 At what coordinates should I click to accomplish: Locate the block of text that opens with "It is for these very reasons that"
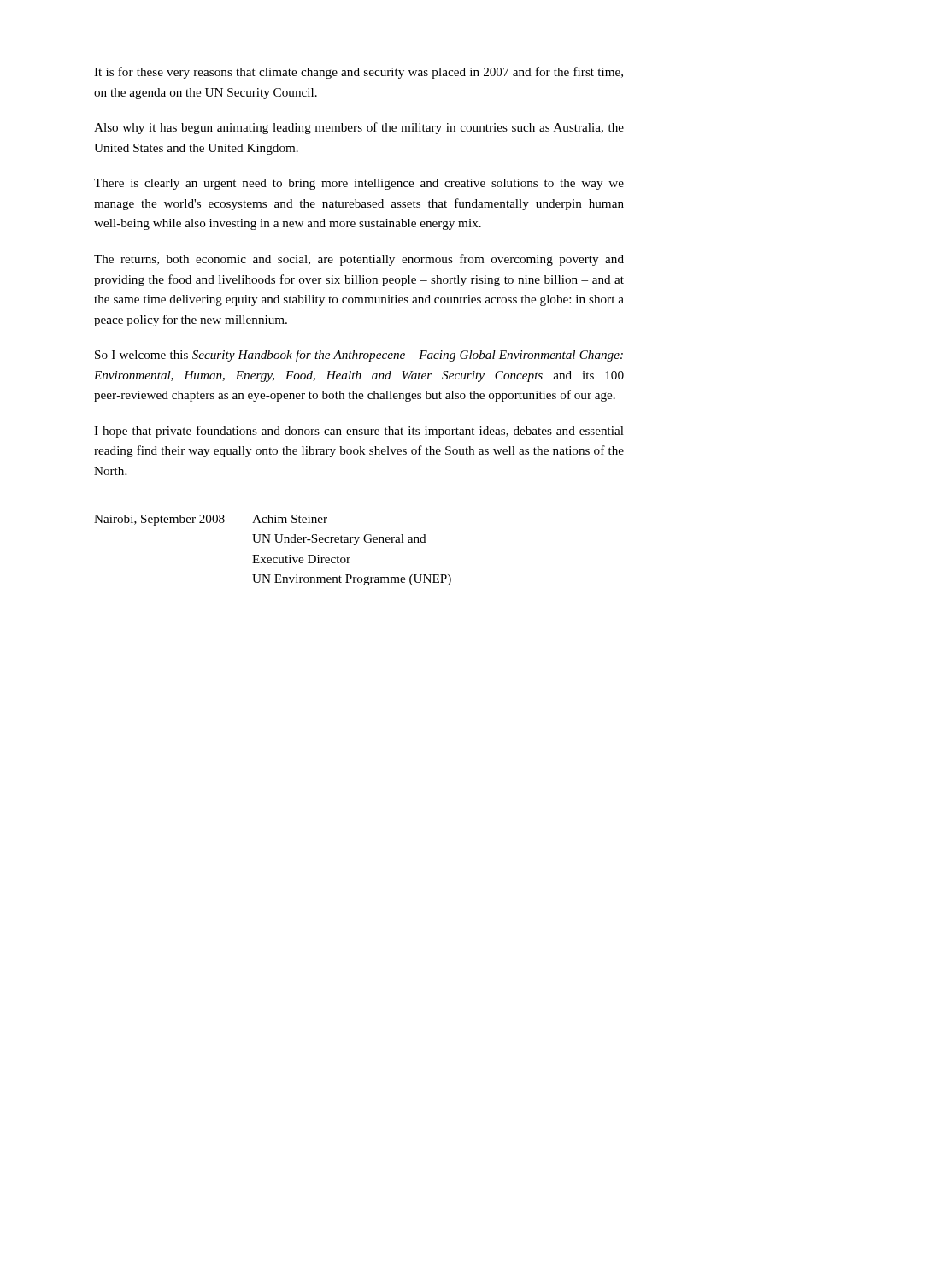[359, 81]
